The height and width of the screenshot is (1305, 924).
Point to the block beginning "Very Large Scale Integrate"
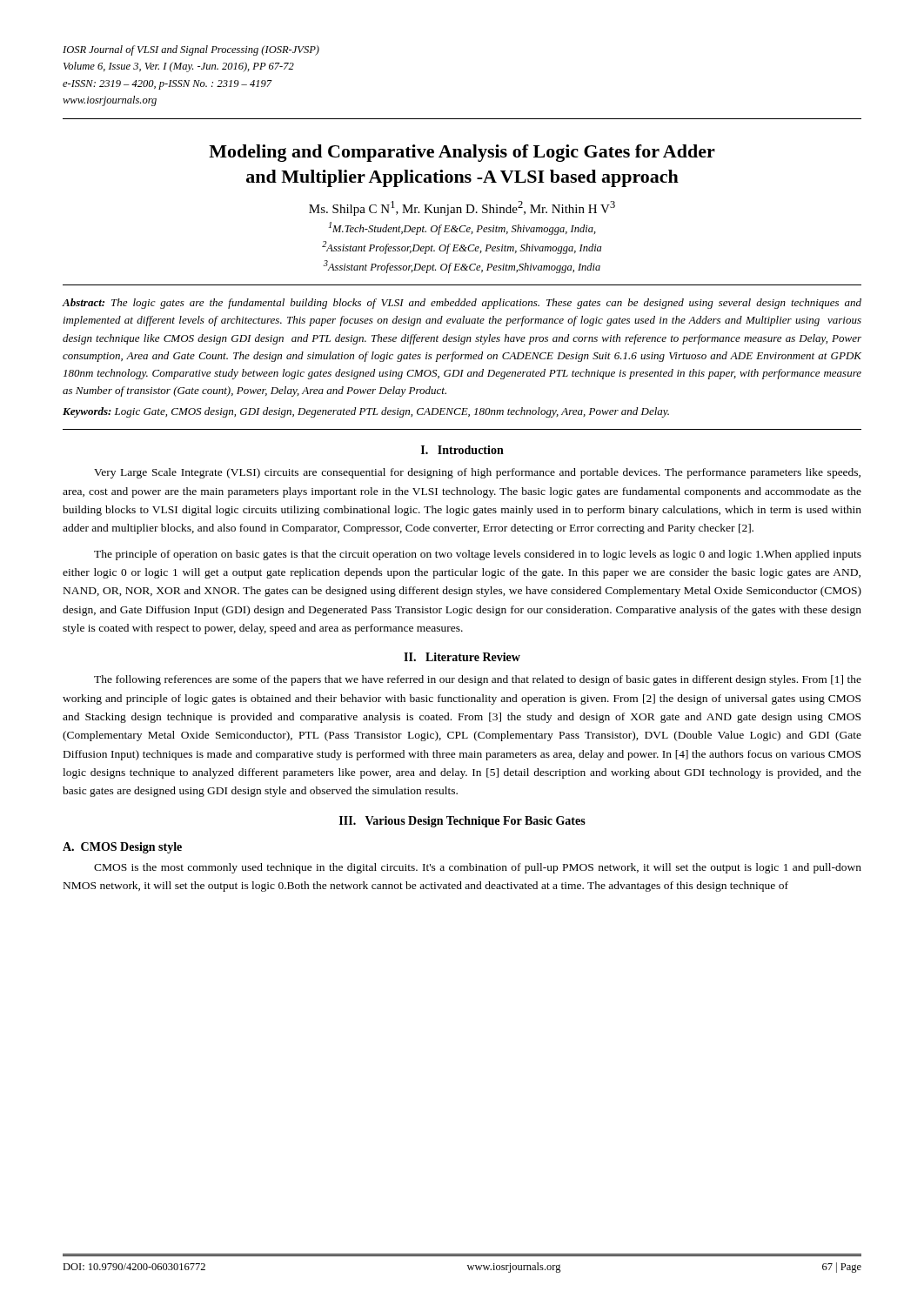point(462,550)
